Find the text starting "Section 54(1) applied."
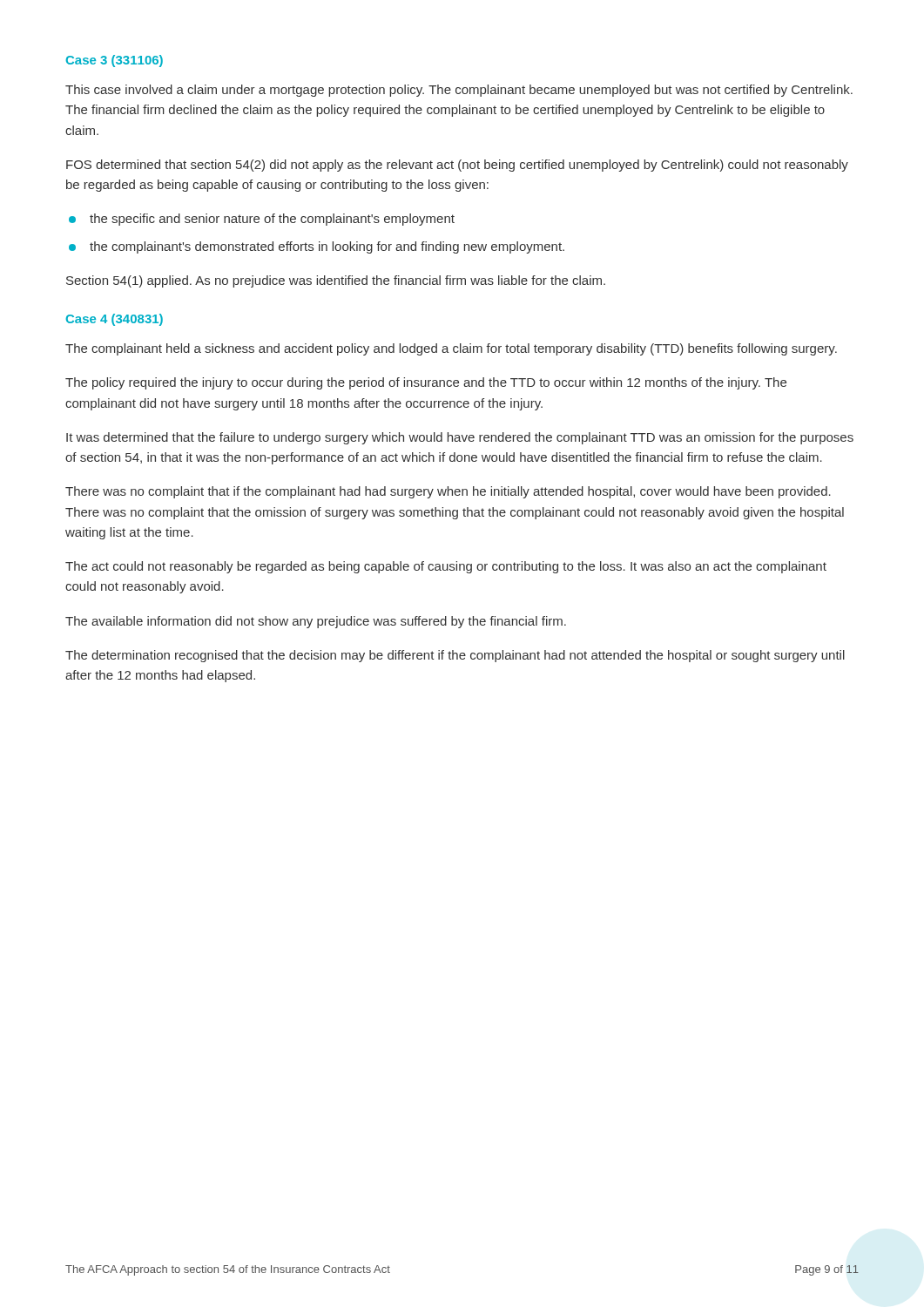 tap(336, 280)
